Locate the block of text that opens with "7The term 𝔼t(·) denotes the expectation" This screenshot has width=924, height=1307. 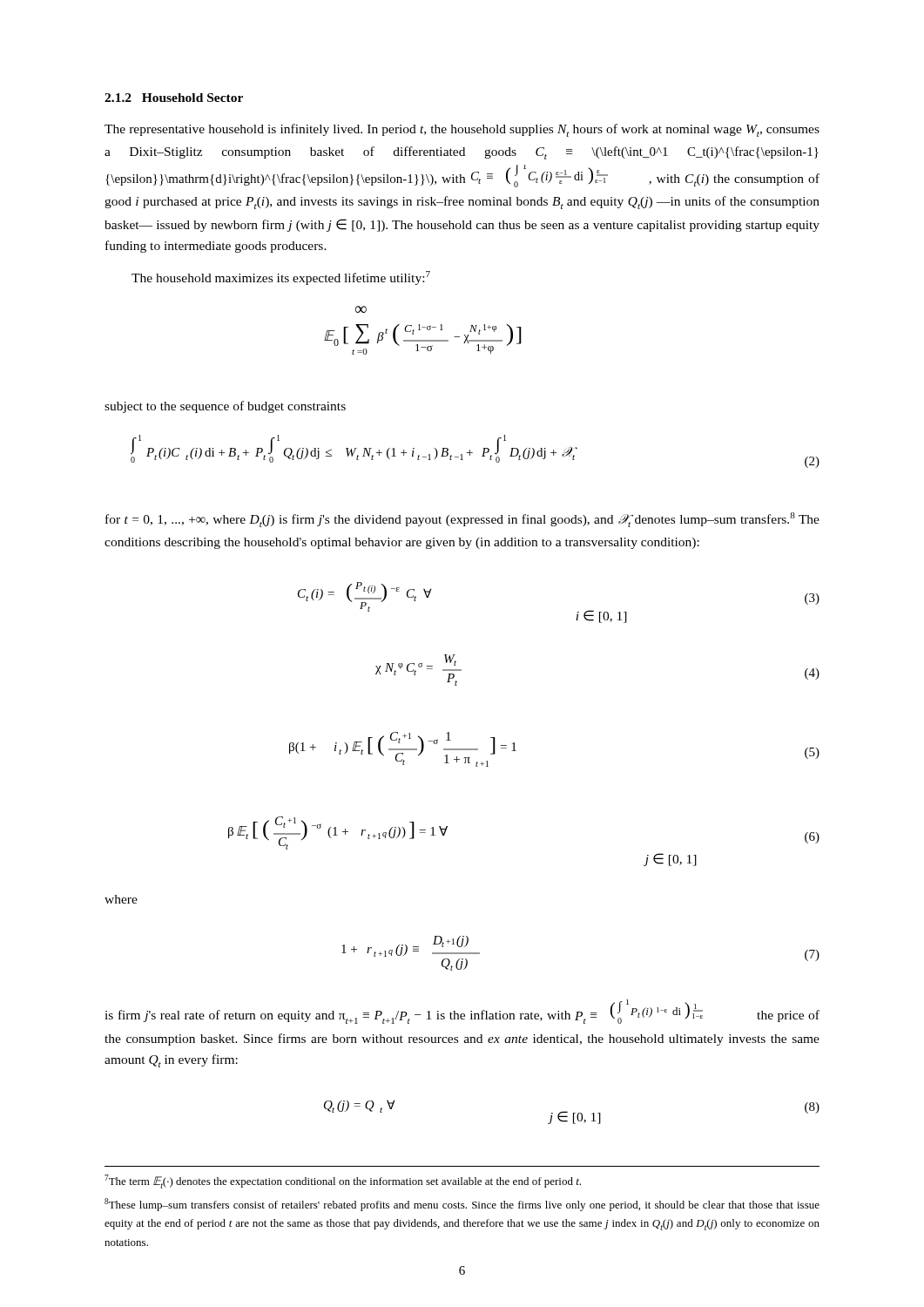click(343, 1182)
